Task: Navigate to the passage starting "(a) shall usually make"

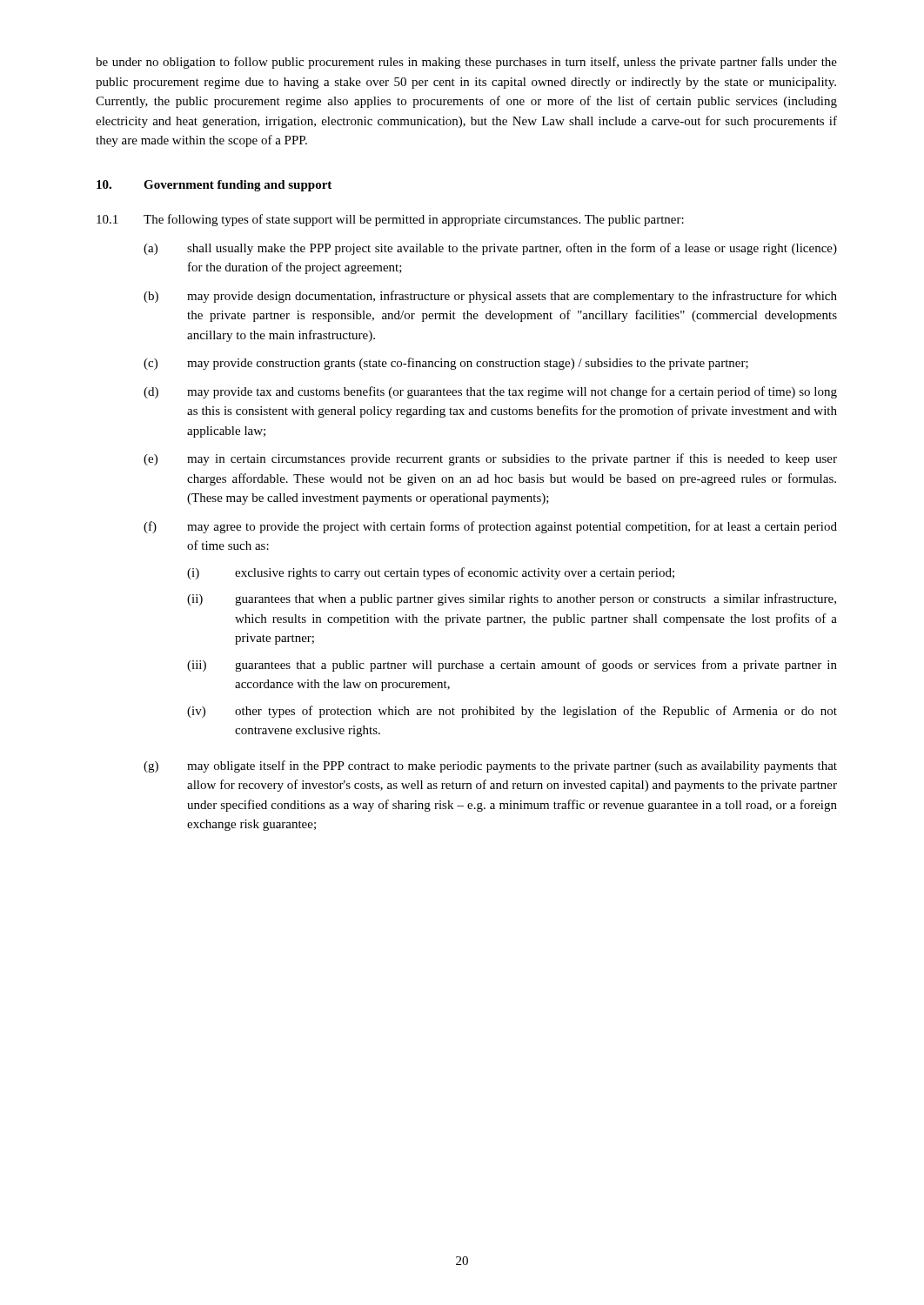Action: [x=490, y=257]
